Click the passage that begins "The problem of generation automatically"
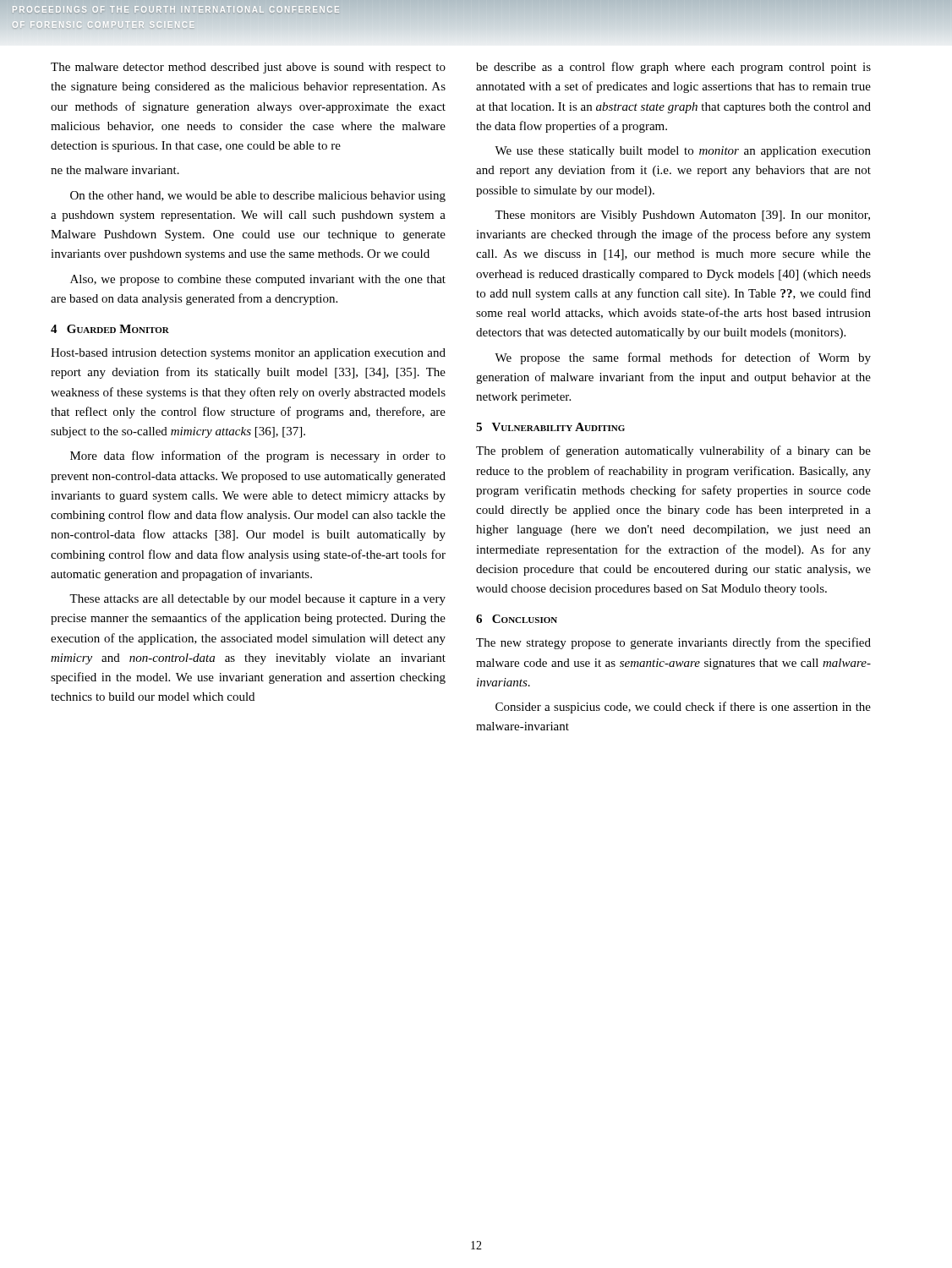 pyautogui.click(x=673, y=520)
